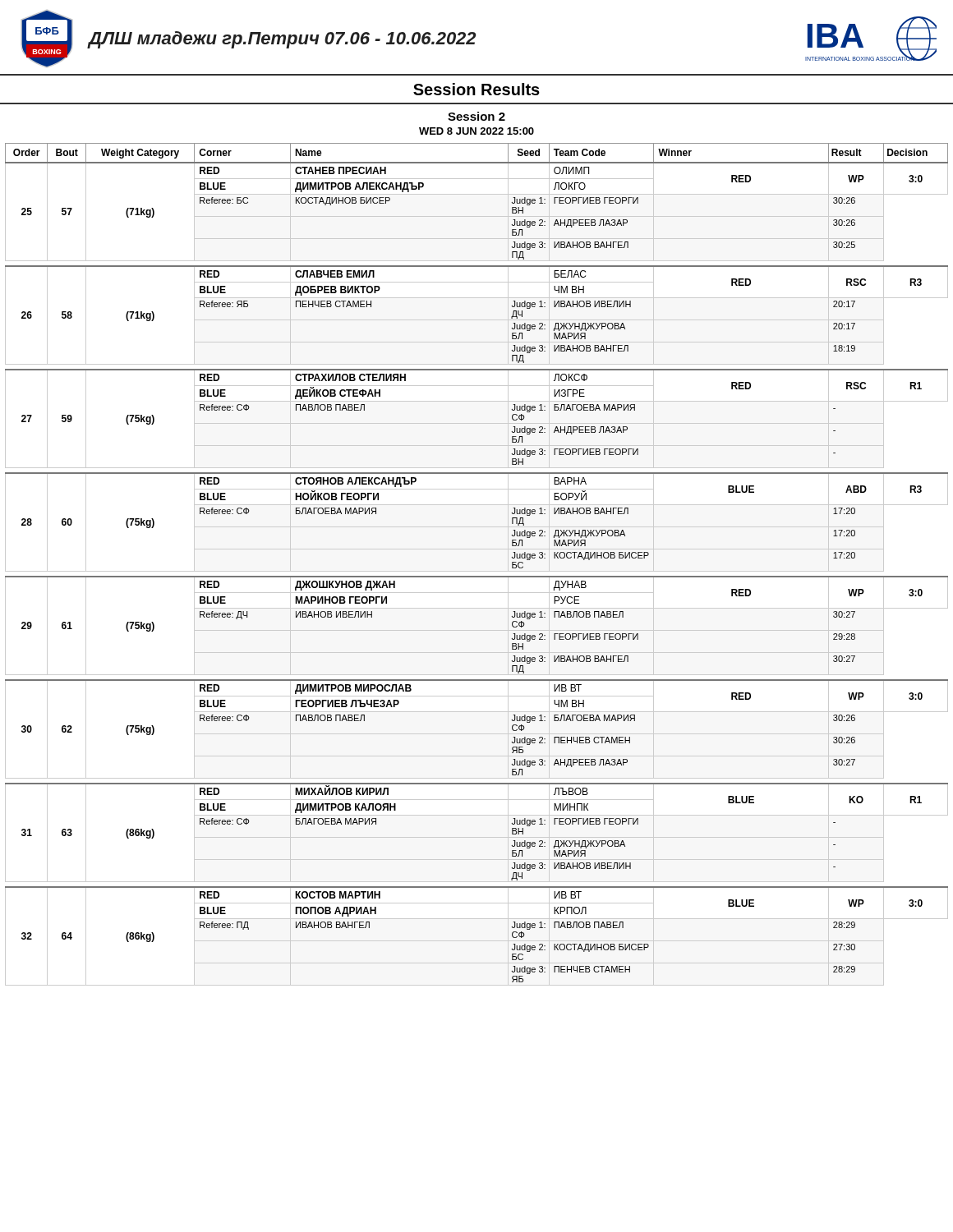The width and height of the screenshot is (953, 1232).
Task: Locate the text "Session 2"
Action: coord(476,116)
